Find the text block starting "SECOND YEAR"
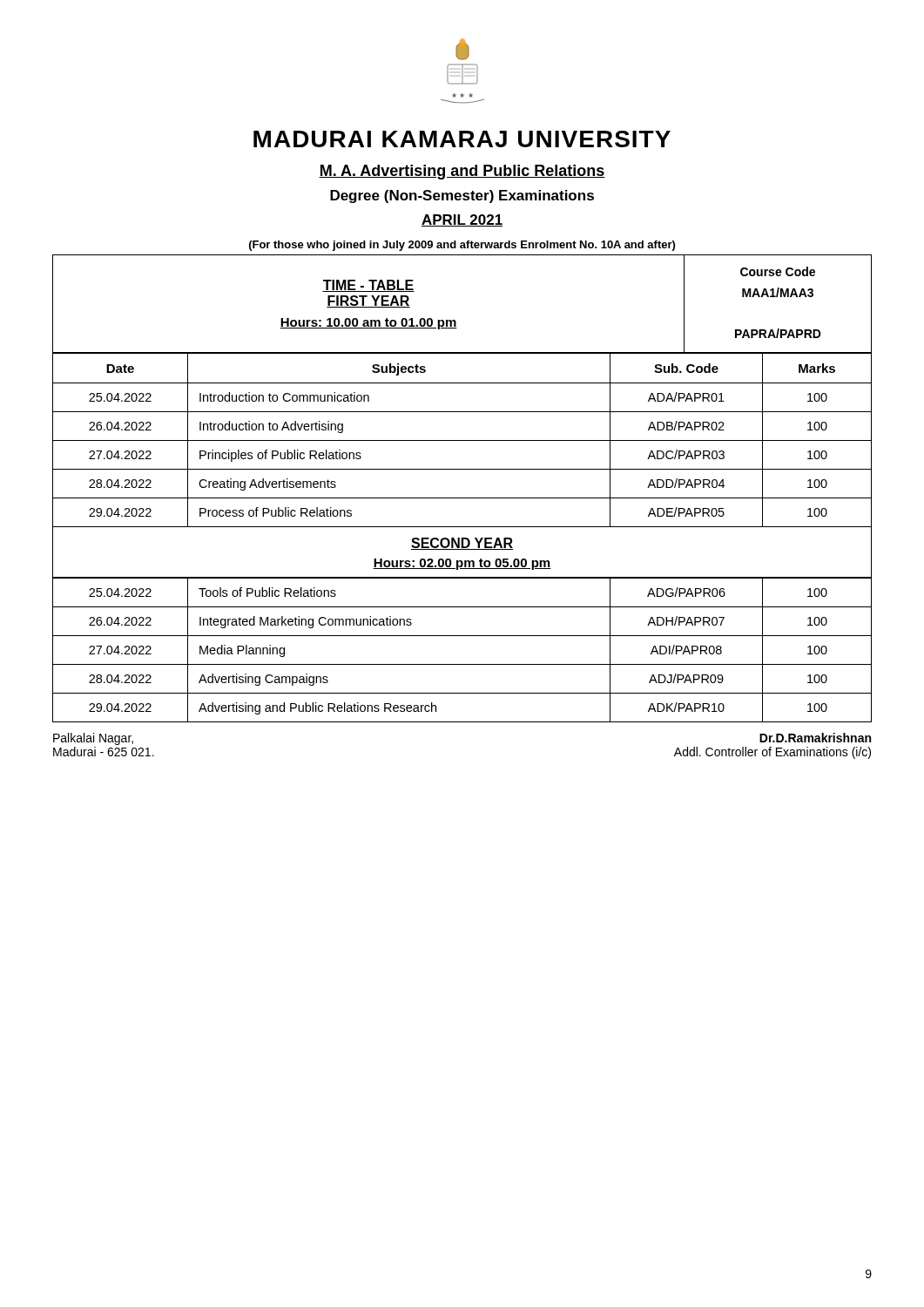The height and width of the screenshot is (1307, 924). click(x=462, y=543)
